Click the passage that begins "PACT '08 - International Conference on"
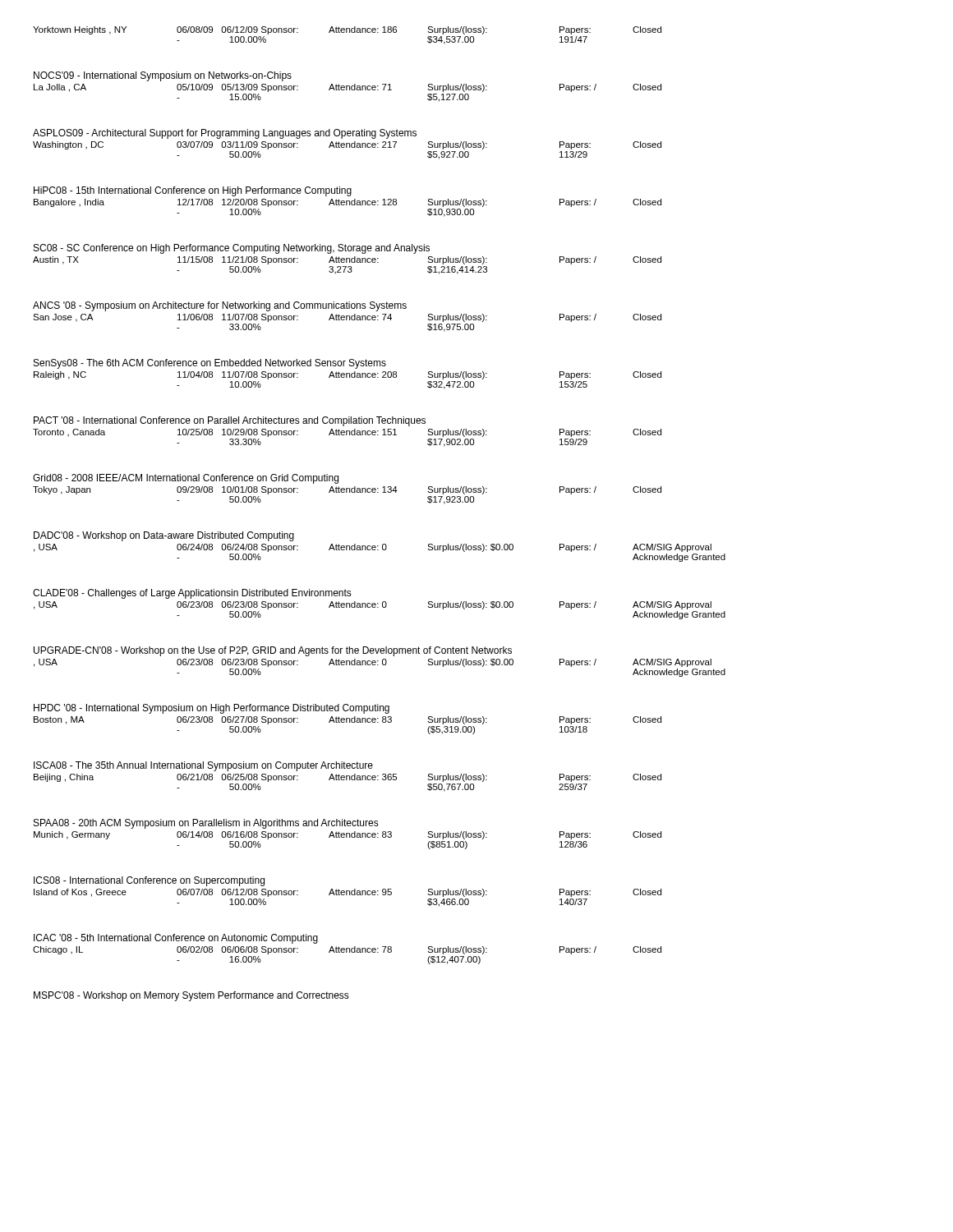Screen dimensions: 1232x953 point(229,421)
